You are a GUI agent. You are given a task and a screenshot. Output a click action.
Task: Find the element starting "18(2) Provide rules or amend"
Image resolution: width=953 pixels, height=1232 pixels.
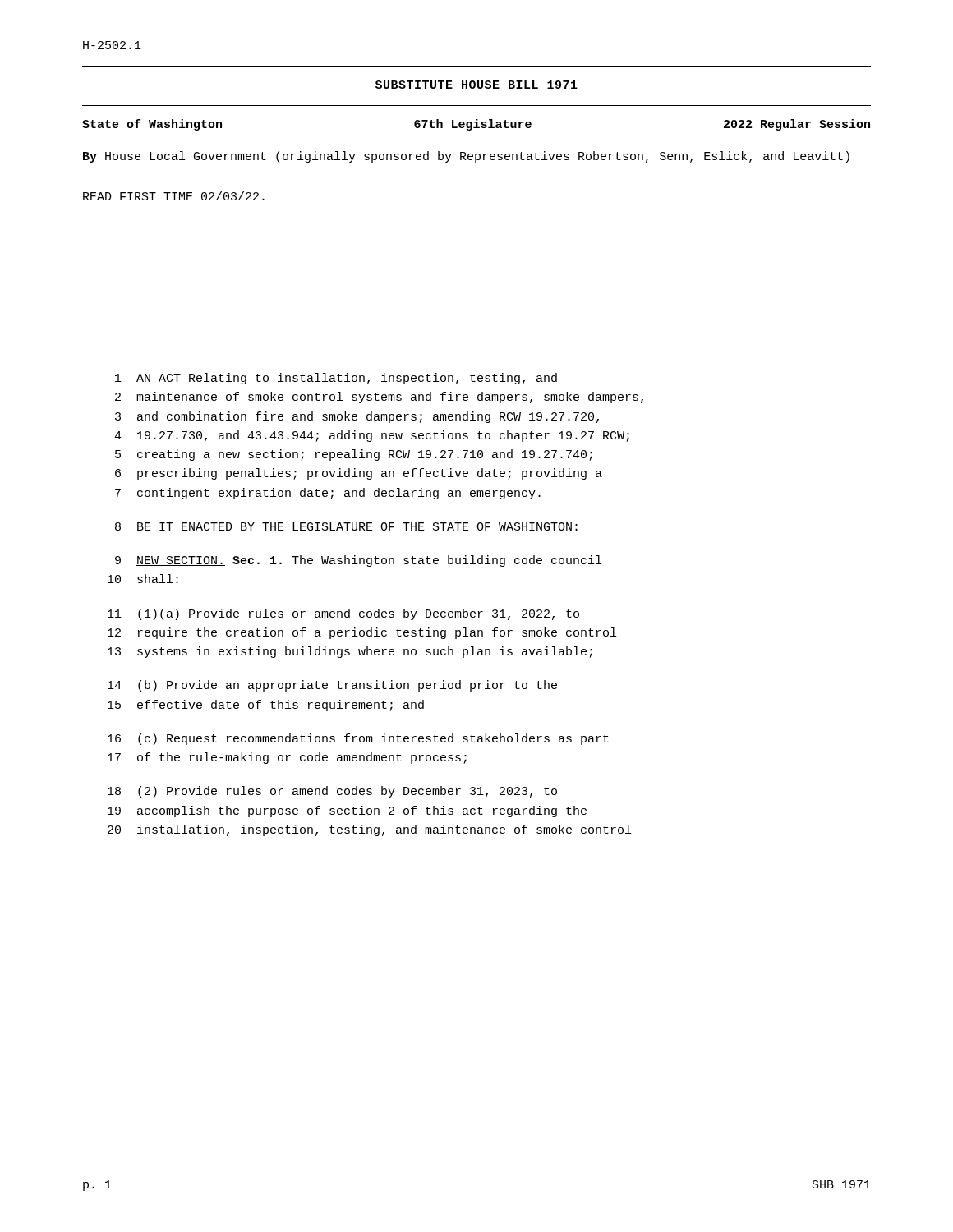coord(476,812)
